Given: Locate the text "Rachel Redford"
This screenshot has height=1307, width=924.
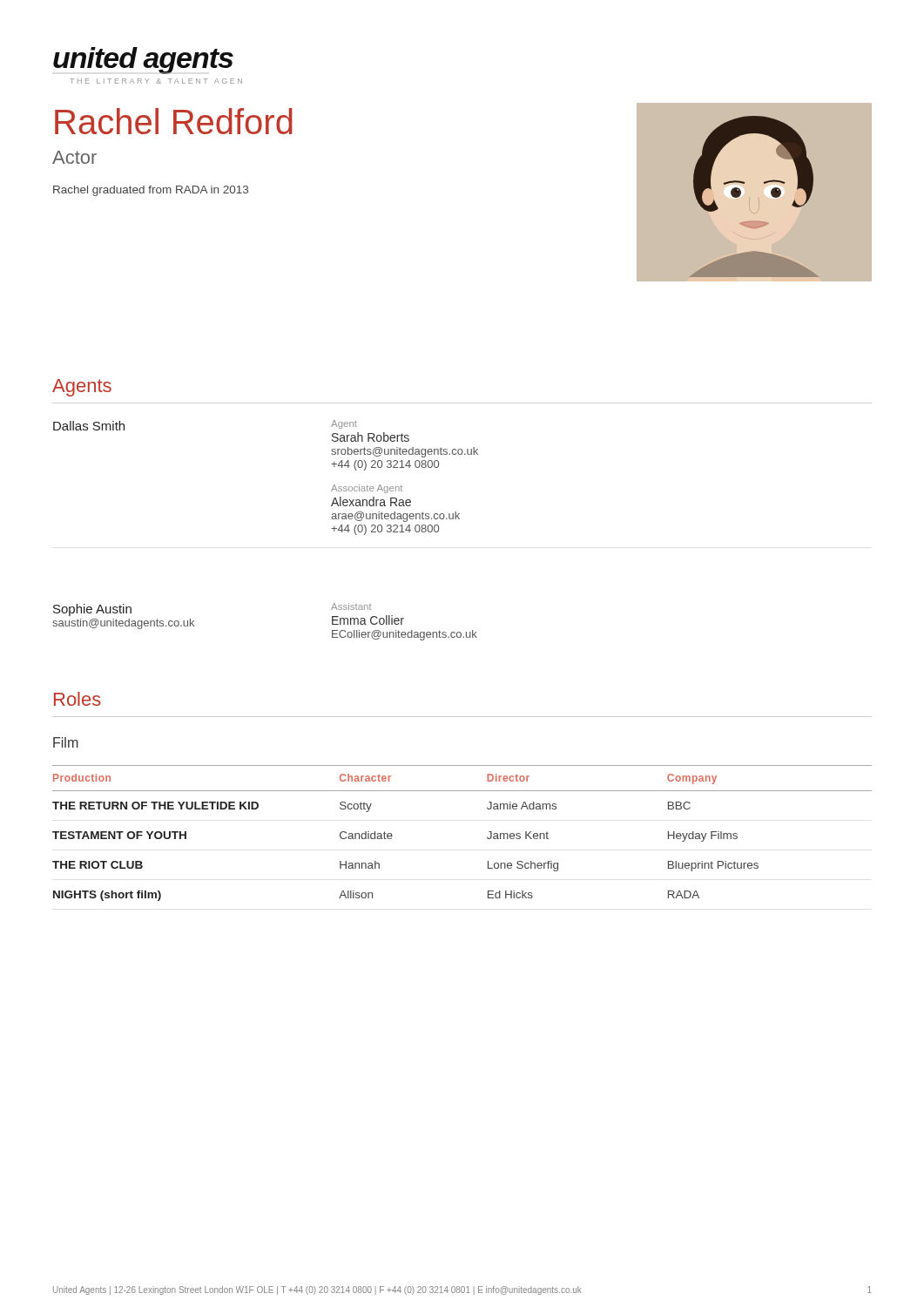Looking at the screenshot, I should tap(173, 122).
